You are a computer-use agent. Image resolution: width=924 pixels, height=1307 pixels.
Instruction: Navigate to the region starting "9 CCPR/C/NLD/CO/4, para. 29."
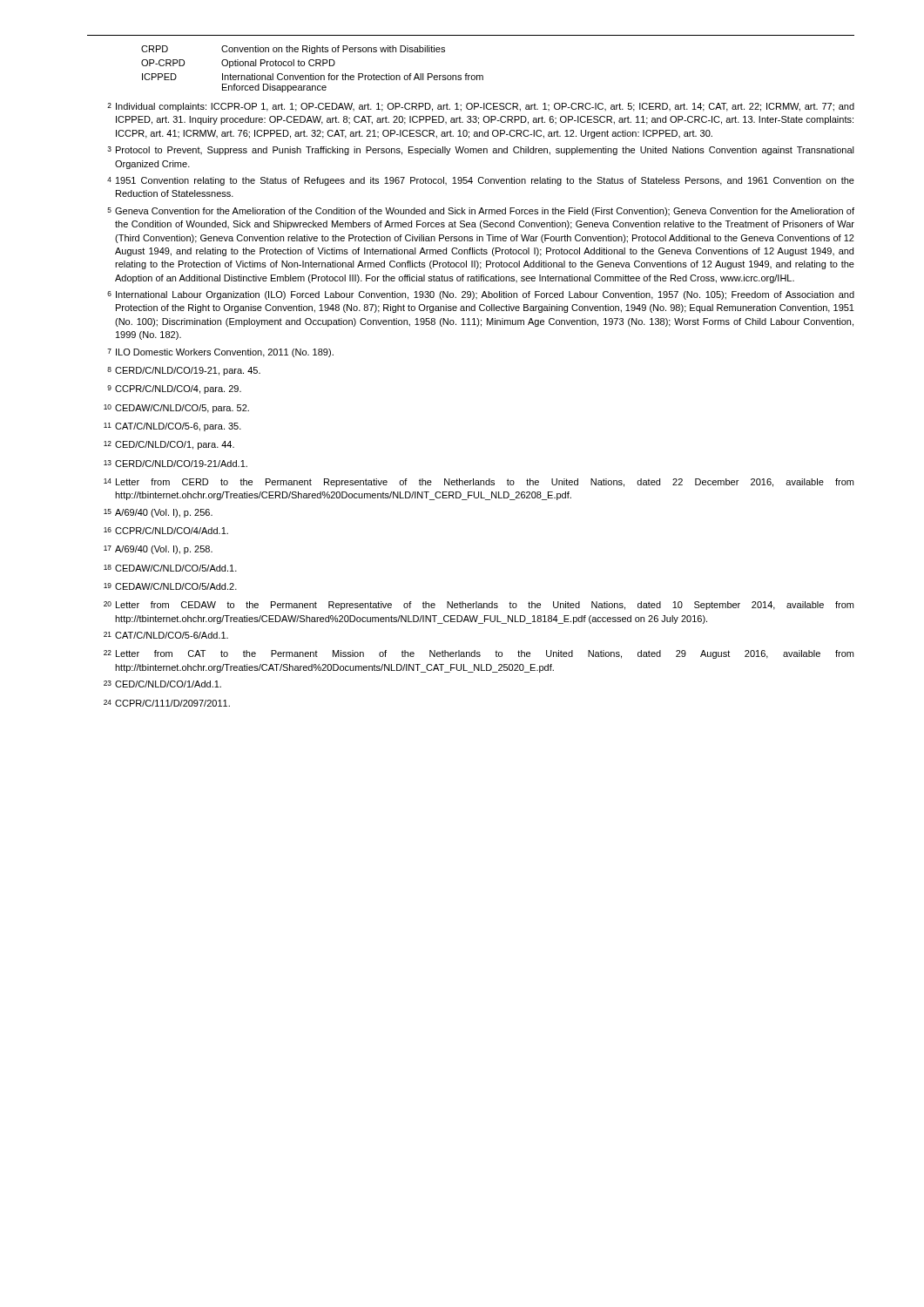pyautogui.click(x=174, y=389)
